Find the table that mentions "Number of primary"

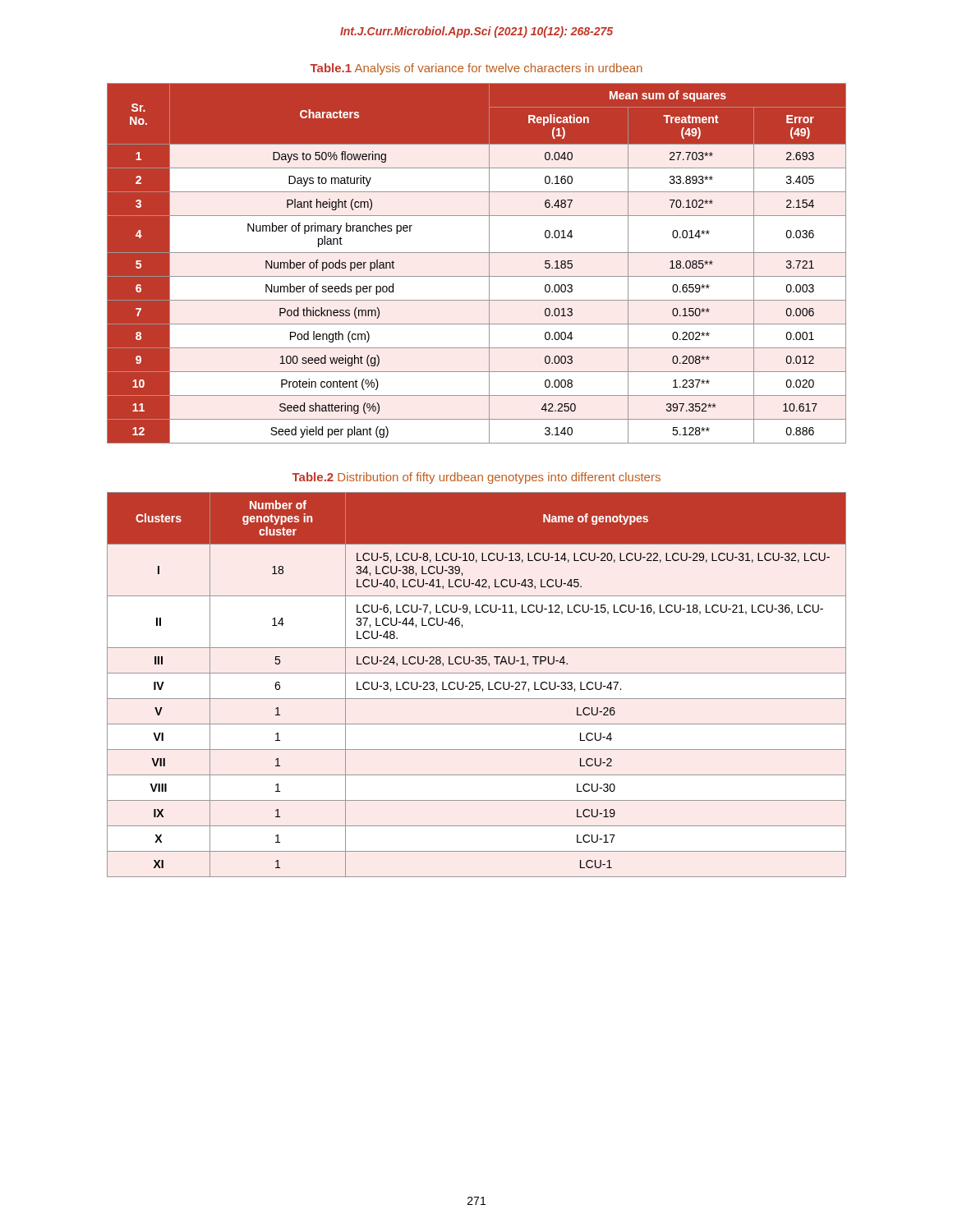[476, 263]
